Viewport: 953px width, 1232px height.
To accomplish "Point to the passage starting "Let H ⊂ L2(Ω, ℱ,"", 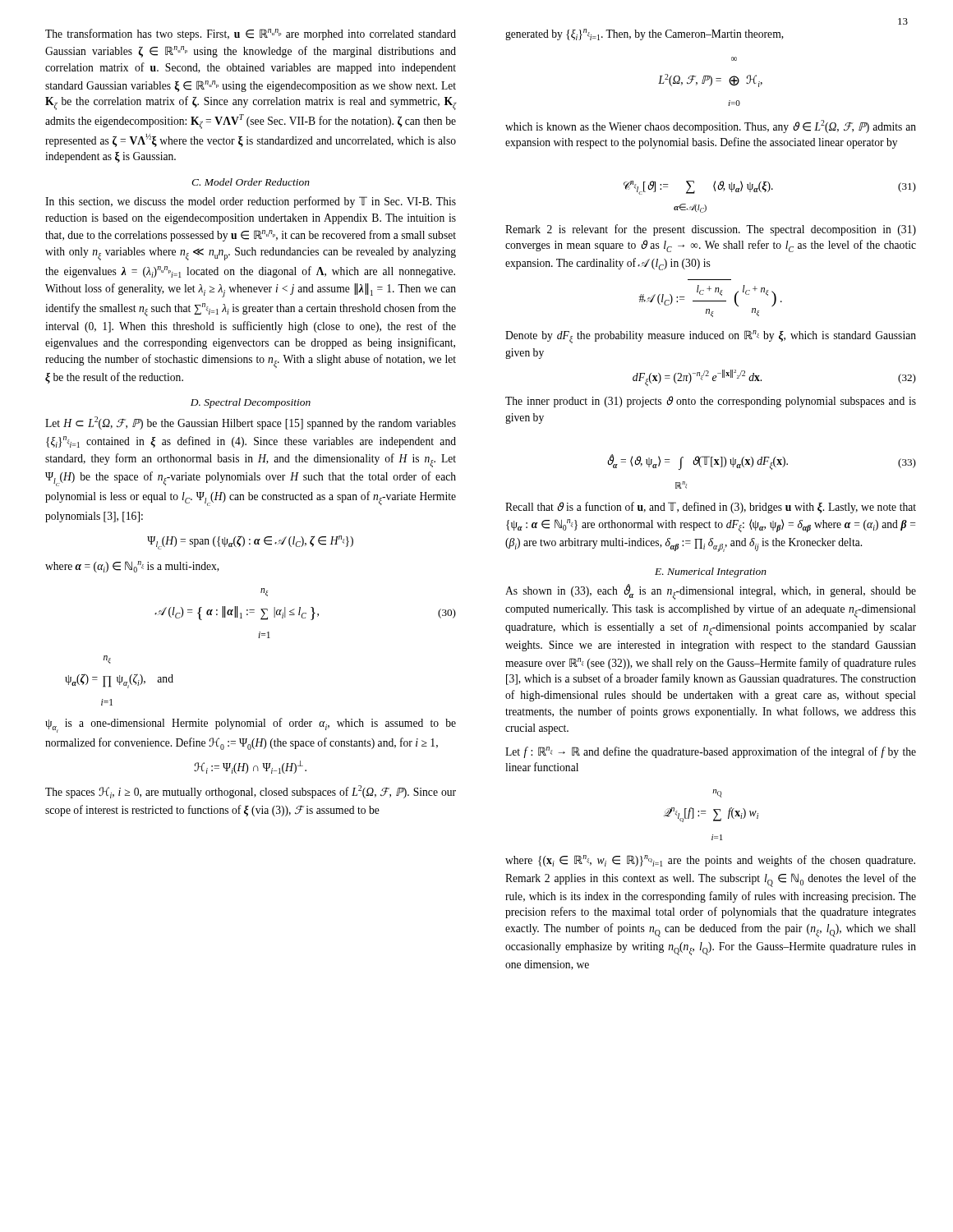I will click(251, 469).
